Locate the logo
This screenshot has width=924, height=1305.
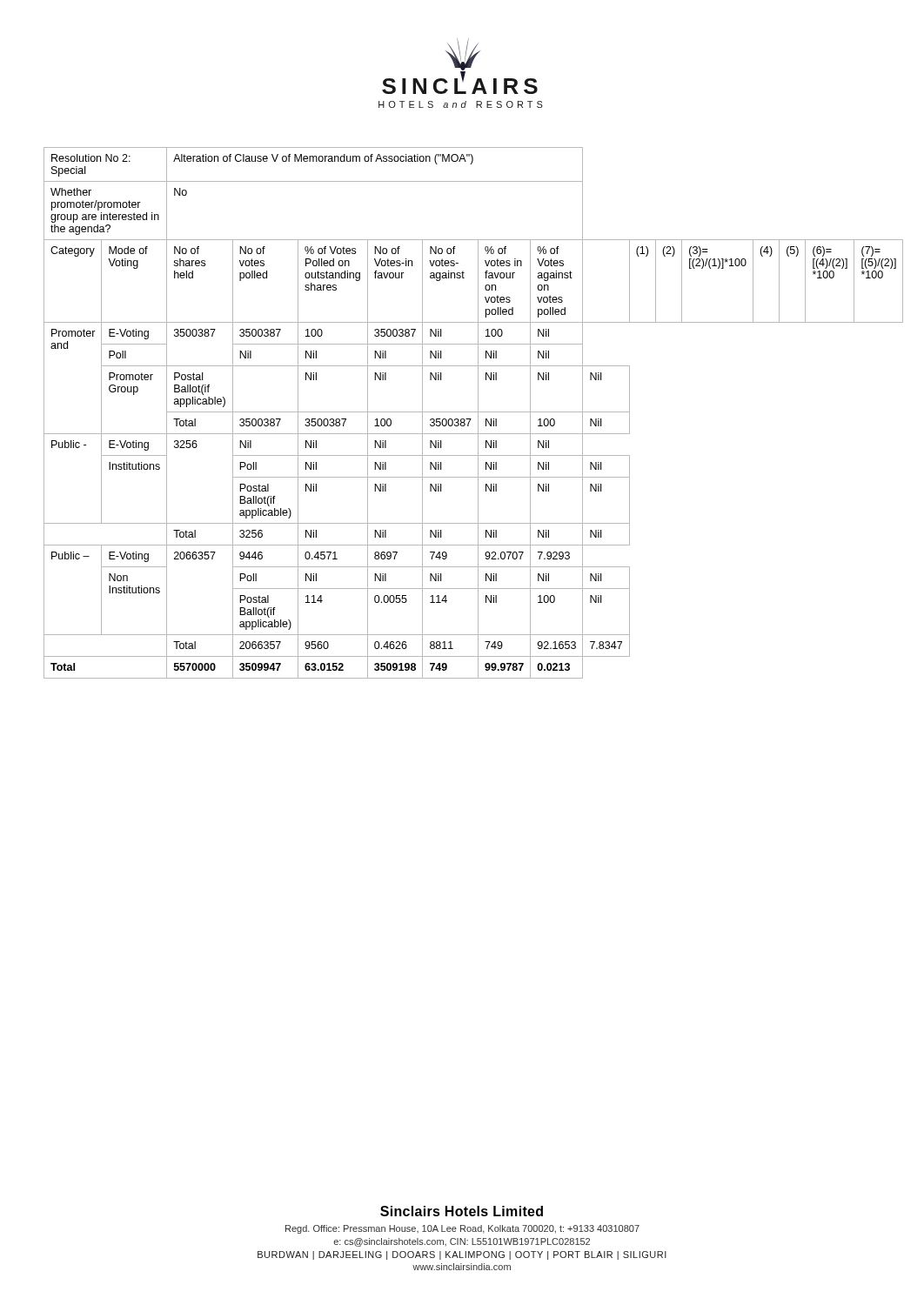click(462, 75)
